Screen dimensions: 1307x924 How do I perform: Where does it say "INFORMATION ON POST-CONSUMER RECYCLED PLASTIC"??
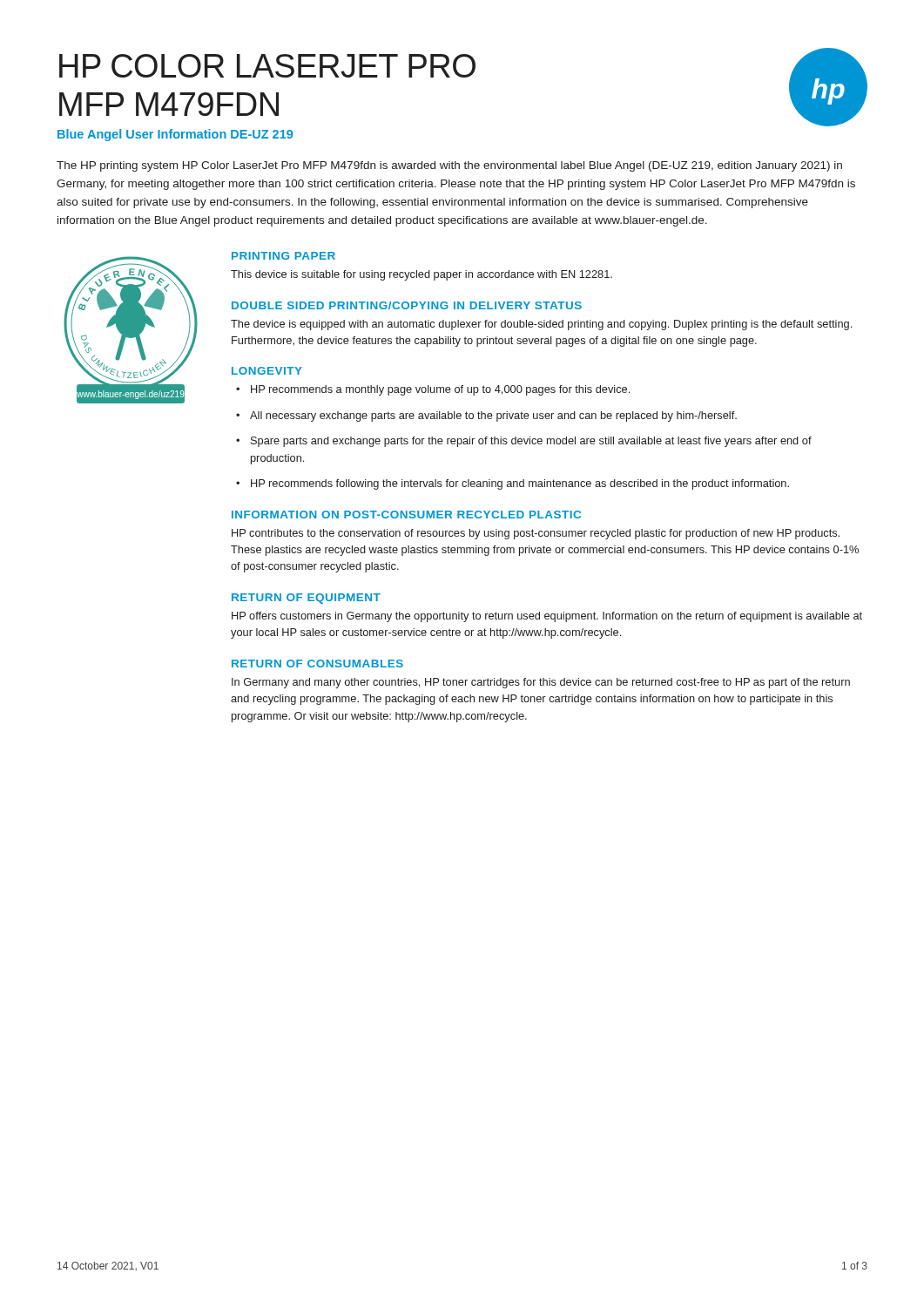(406, 514)
